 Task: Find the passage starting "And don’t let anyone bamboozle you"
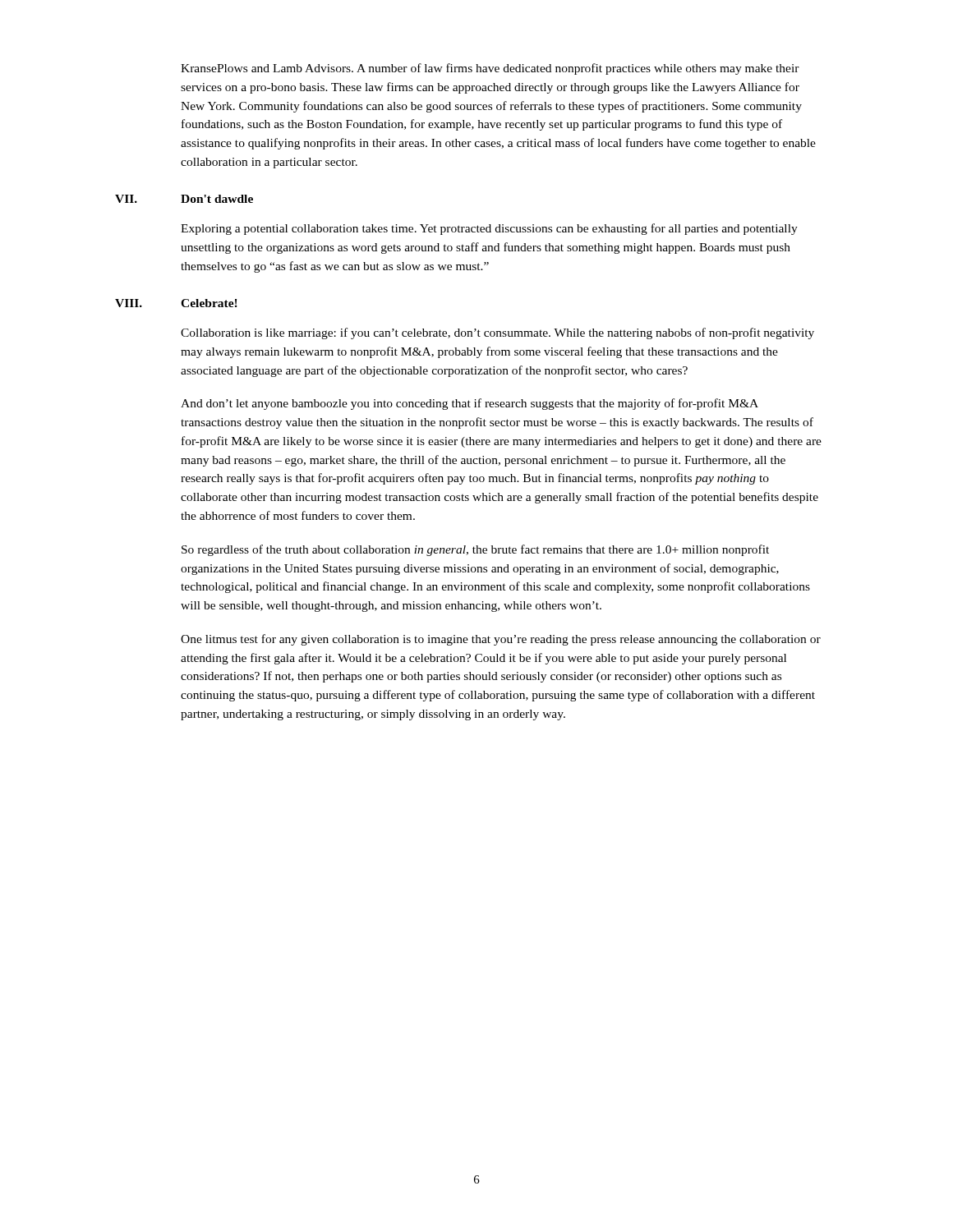(501, 459)
